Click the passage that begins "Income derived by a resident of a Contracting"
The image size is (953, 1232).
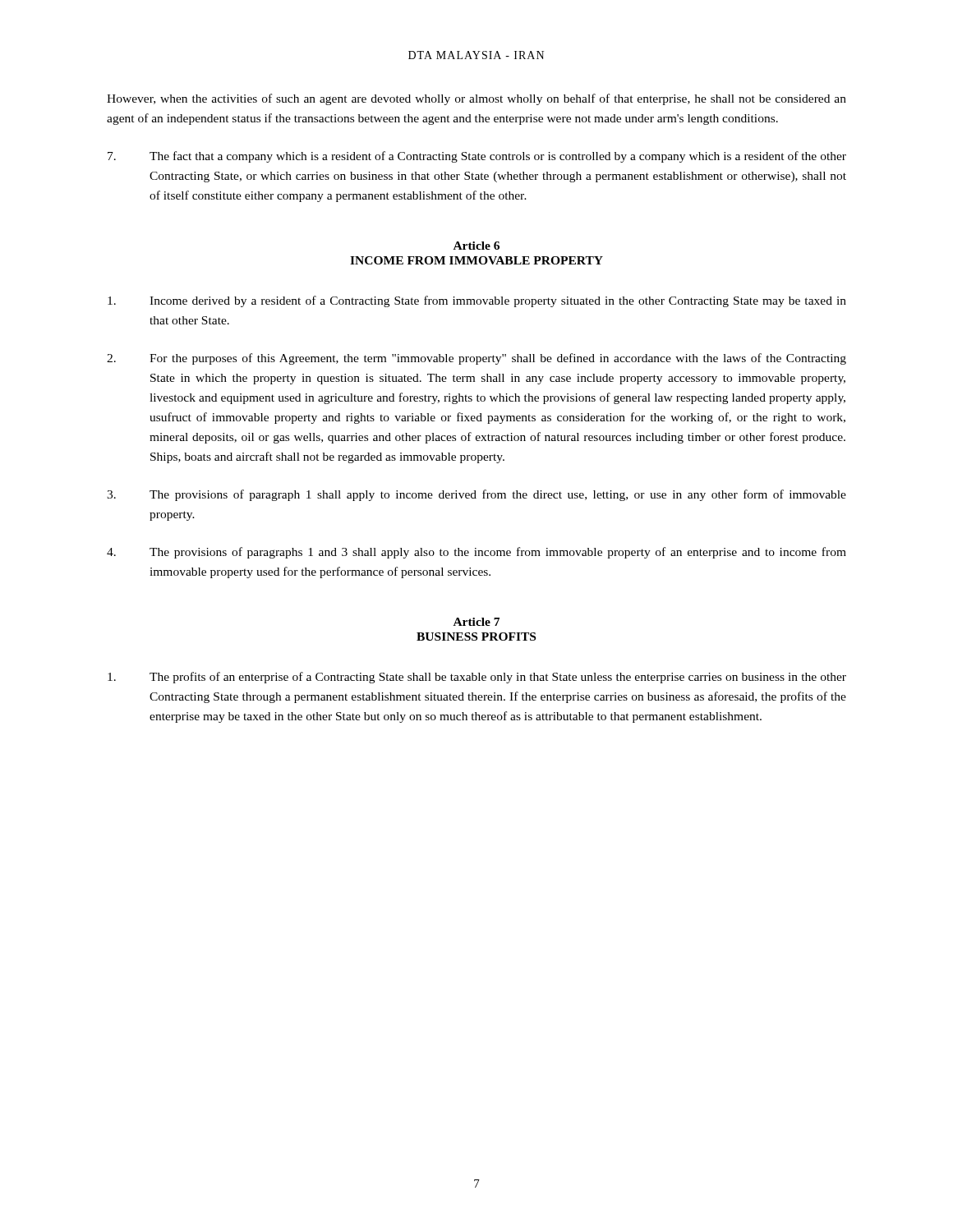[x=476, y=311]
